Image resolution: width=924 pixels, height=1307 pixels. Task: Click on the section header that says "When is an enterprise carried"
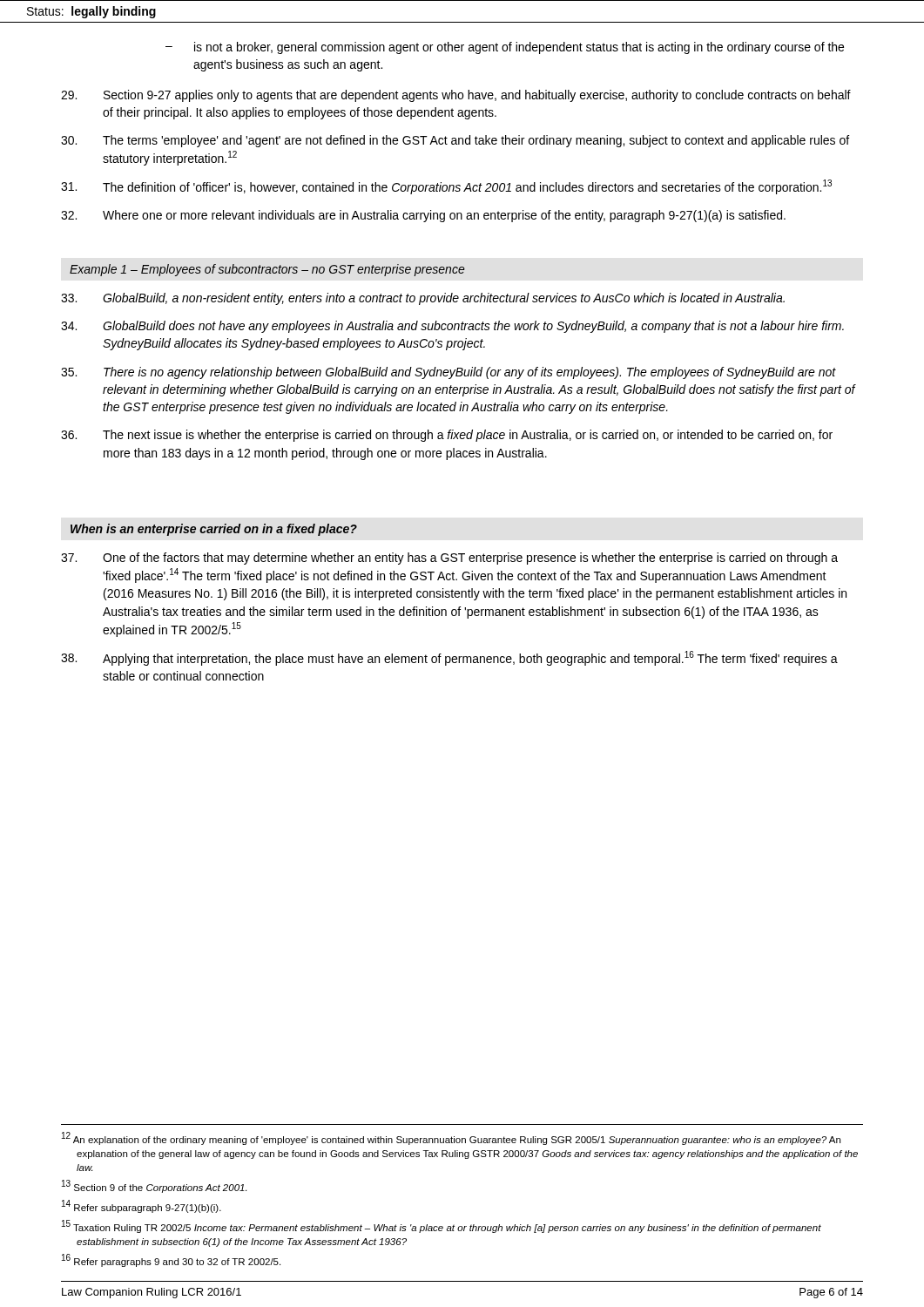tap(213, 529)
